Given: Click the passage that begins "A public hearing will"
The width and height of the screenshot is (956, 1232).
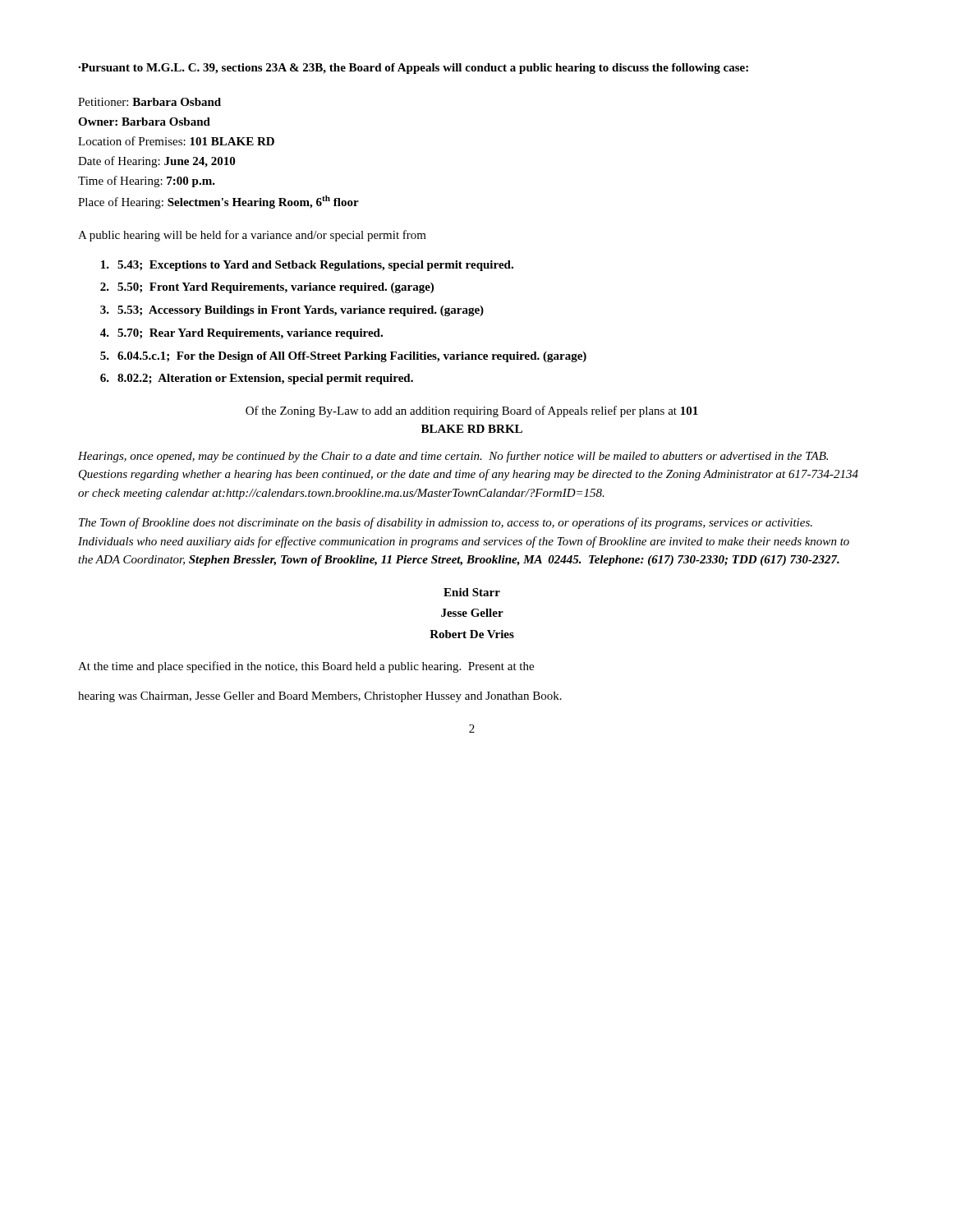Looking at the screenshot, I should tap(252, 235).
